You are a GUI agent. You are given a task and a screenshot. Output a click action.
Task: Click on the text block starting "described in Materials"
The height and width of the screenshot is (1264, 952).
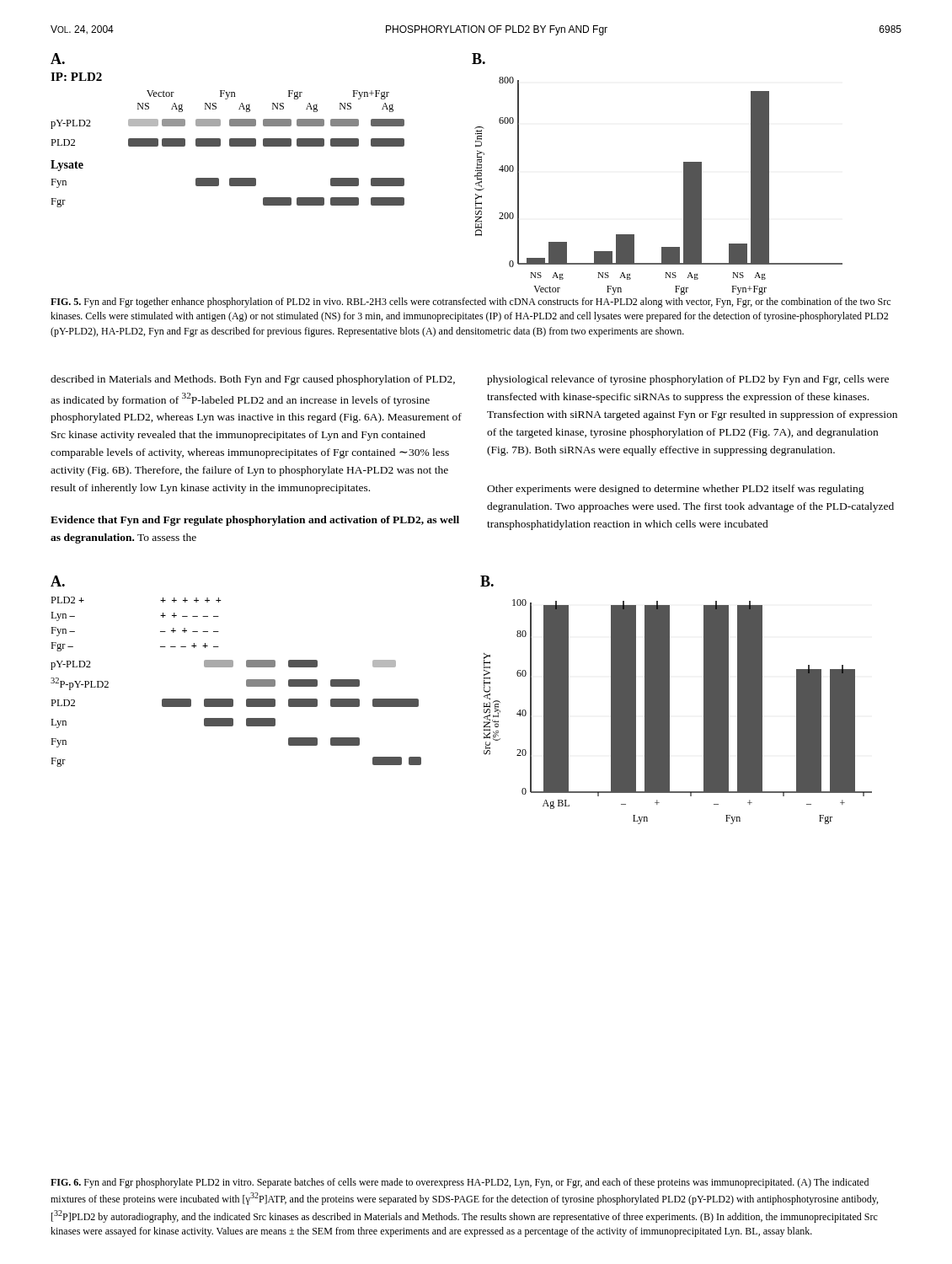pyautogui.click(x=256, y=433)
